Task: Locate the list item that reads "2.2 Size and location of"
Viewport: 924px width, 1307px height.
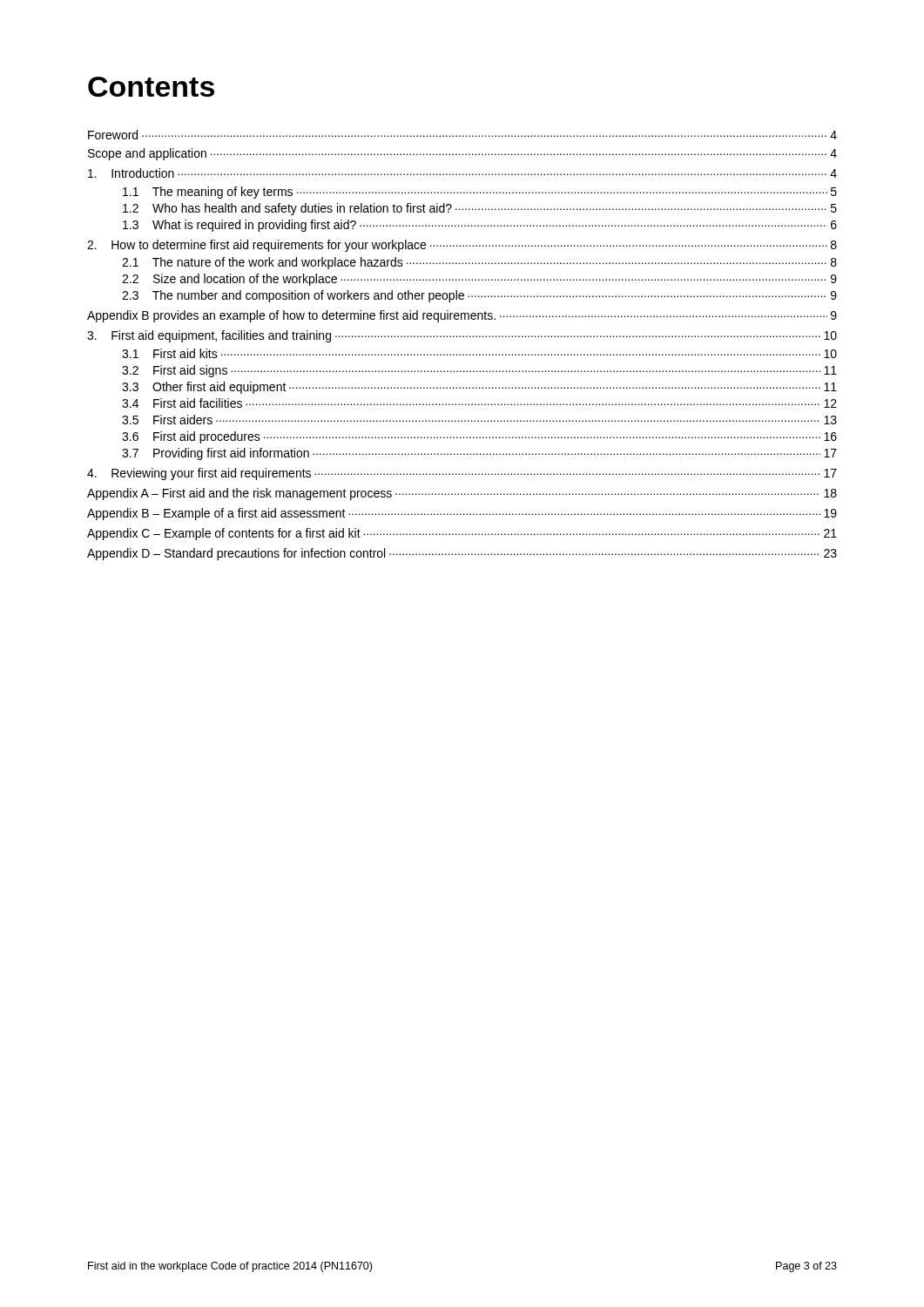Action: [x=479, y=279]
